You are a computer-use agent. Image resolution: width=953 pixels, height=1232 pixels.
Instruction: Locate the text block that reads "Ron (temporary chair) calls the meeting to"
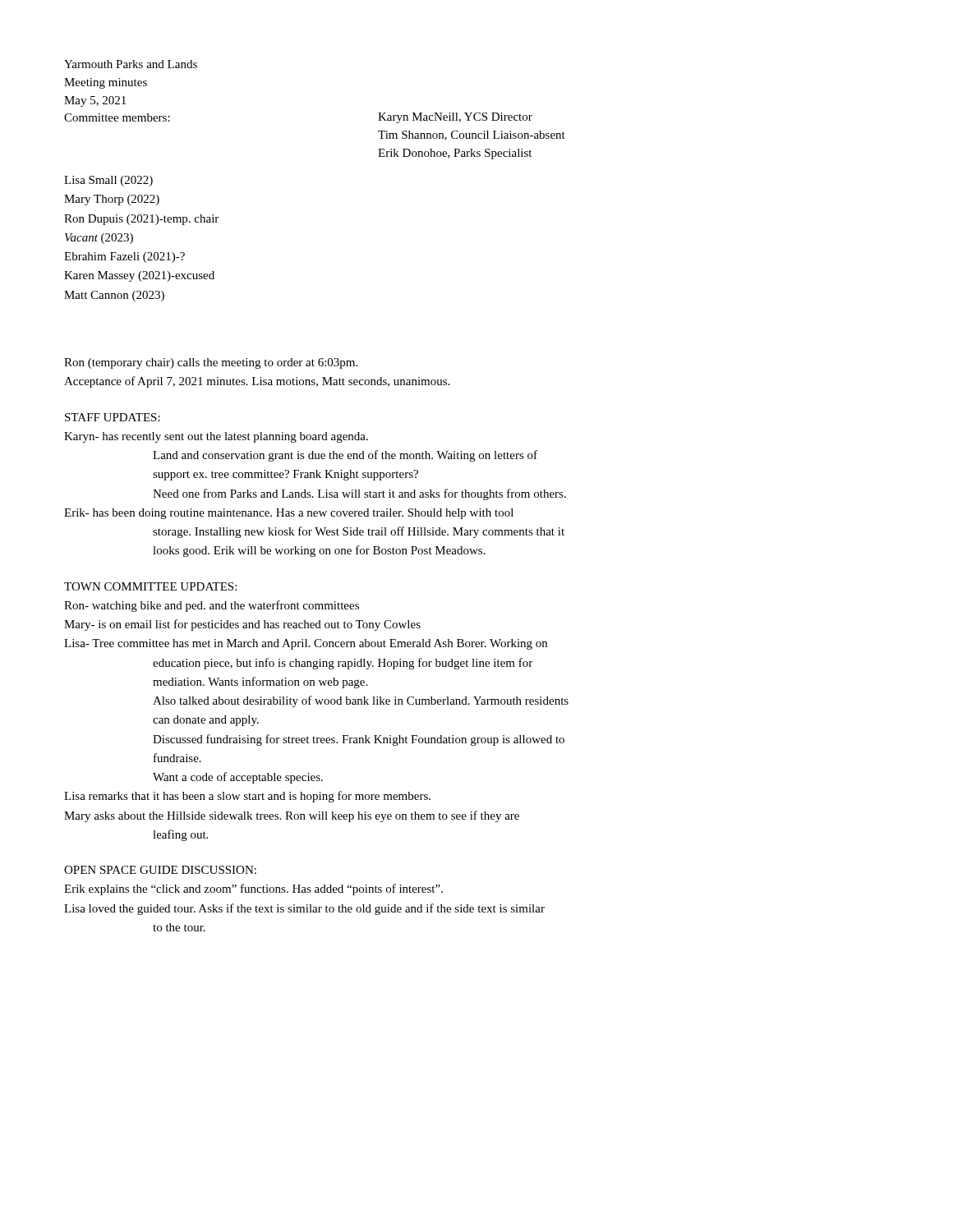(211, 363)
